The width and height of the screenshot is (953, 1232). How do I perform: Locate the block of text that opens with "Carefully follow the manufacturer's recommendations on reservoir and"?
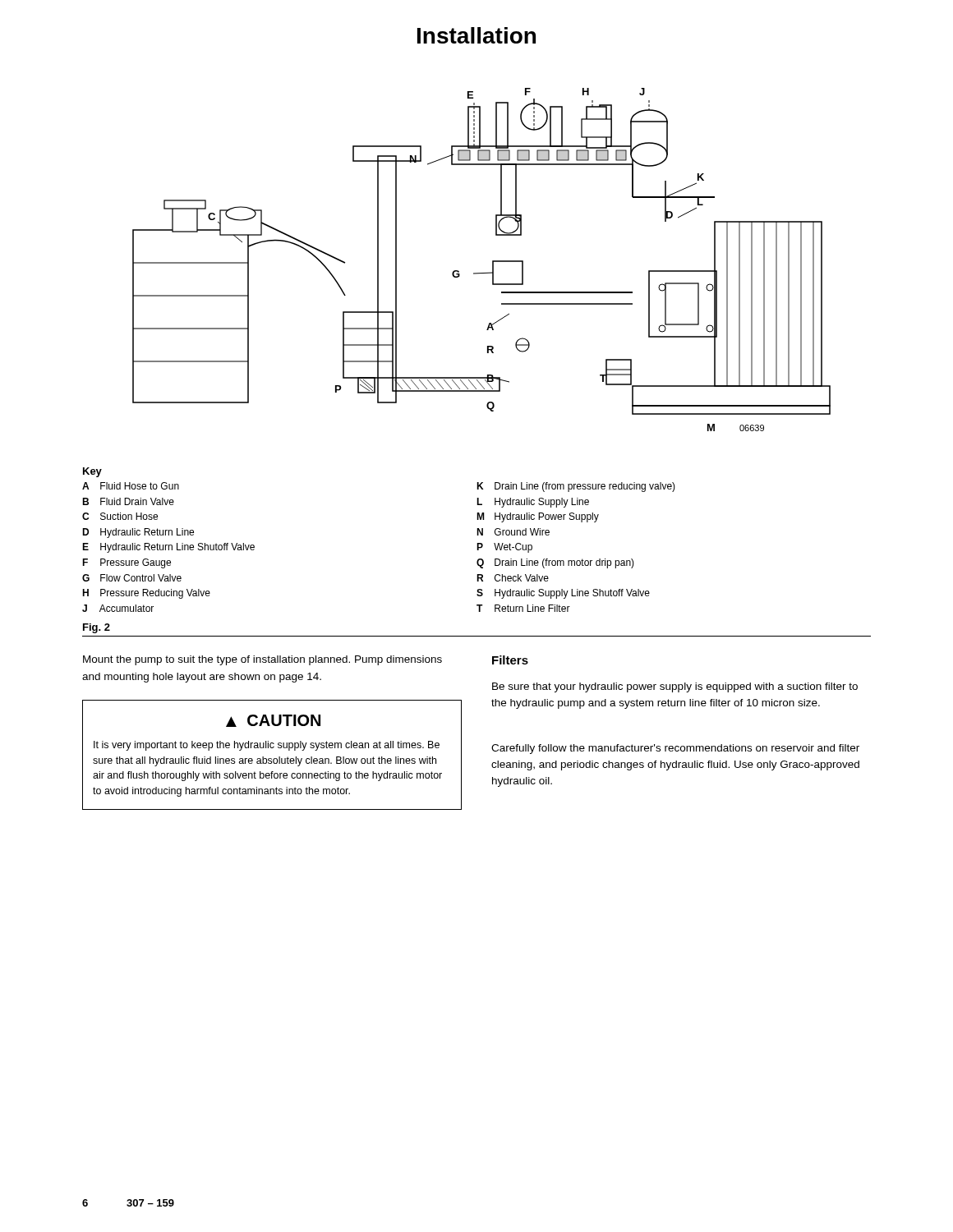(x=676, y=764)
